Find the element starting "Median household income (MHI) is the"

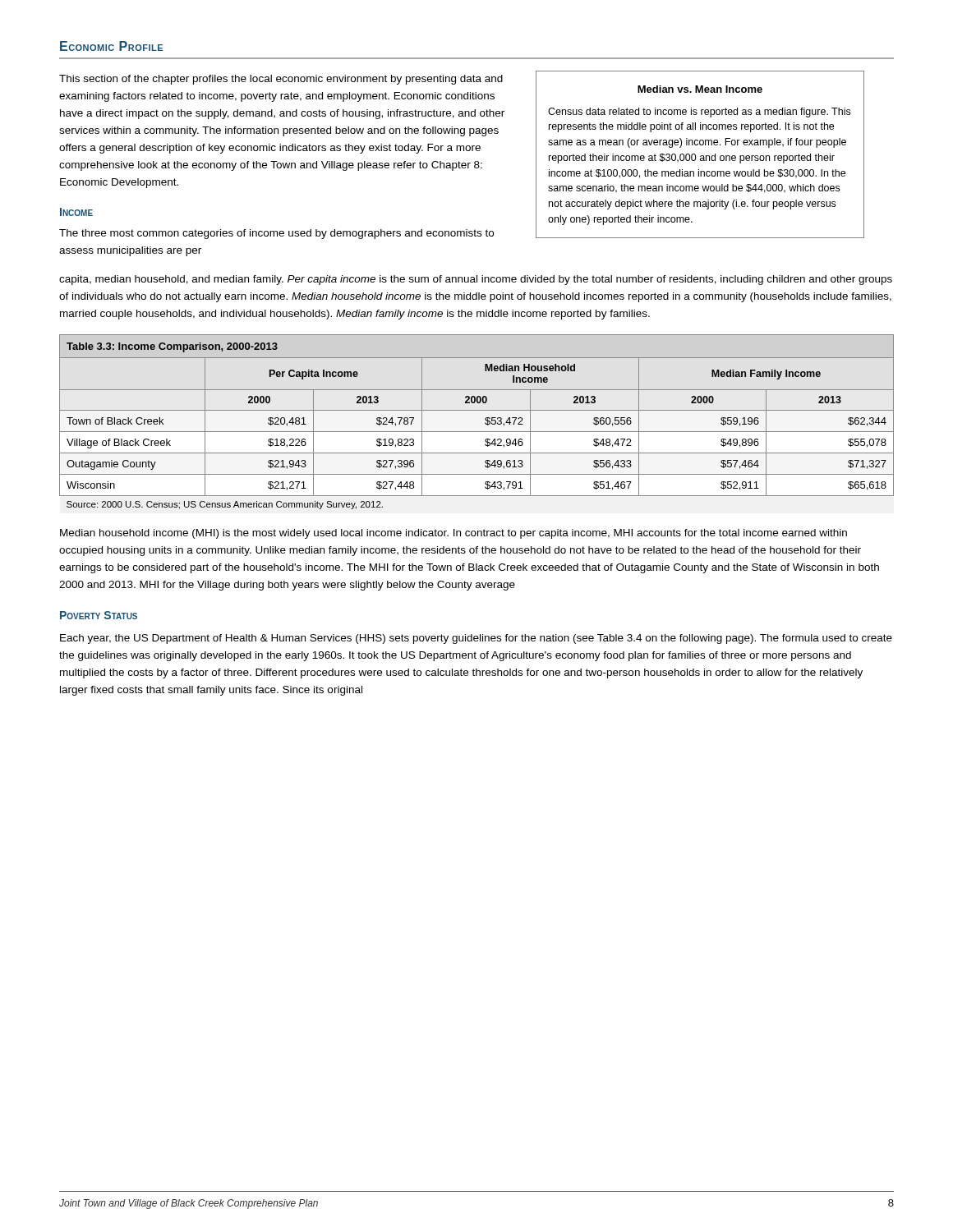pos(469,558)
